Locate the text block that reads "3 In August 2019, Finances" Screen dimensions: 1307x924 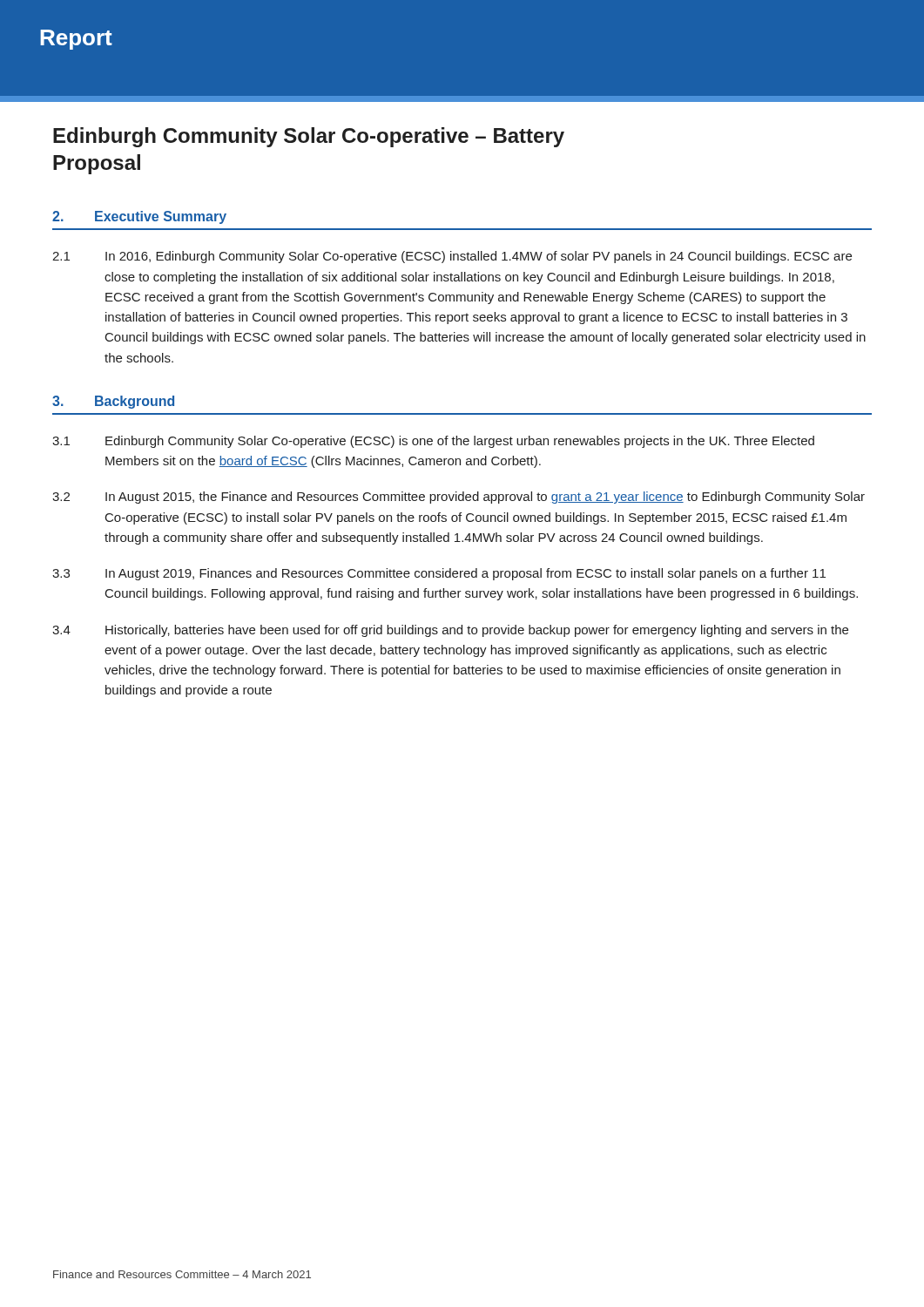462,583
